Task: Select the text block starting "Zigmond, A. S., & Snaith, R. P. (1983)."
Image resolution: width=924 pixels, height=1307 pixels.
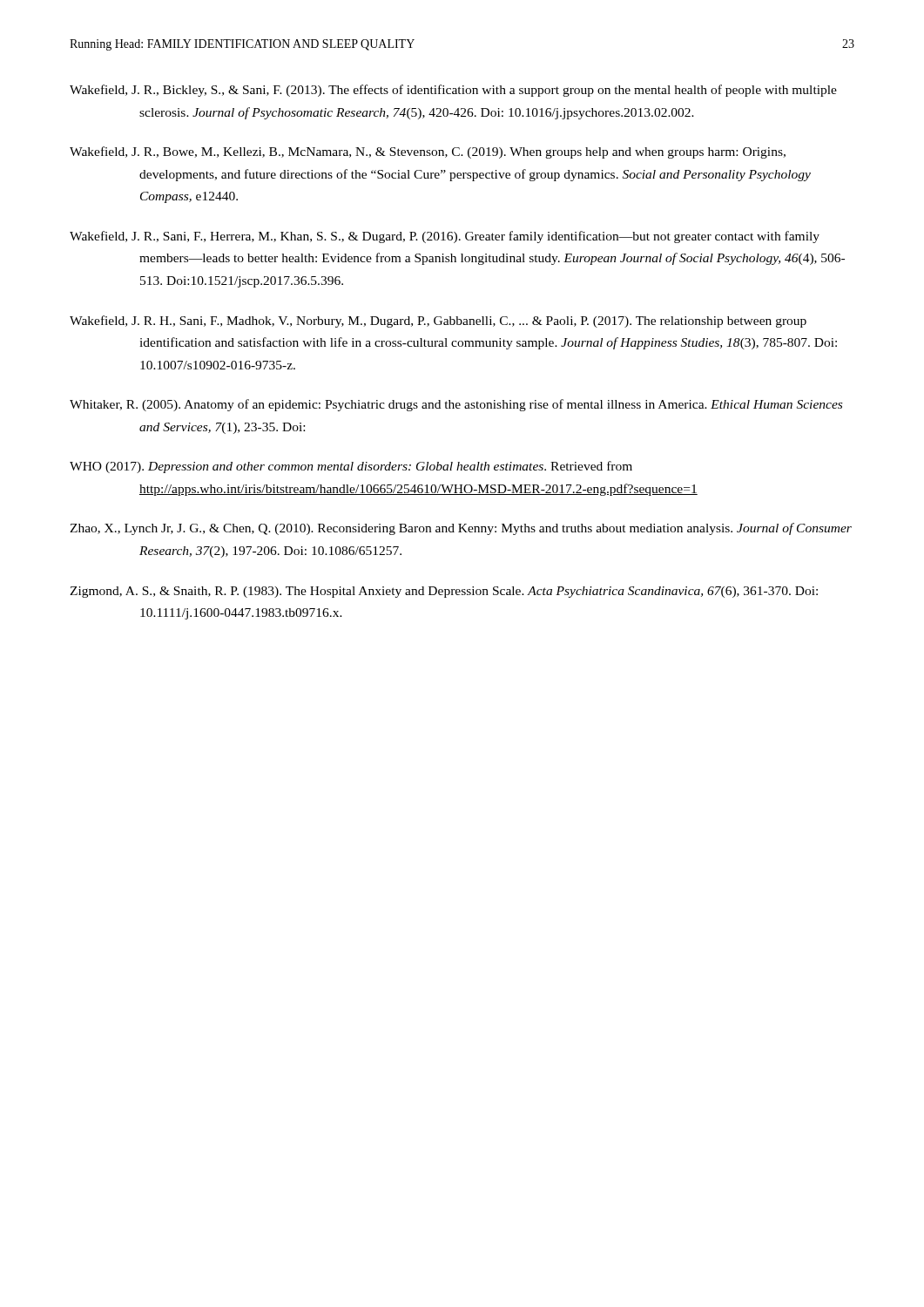Action: pyautogui.click(x=444, y=601)
